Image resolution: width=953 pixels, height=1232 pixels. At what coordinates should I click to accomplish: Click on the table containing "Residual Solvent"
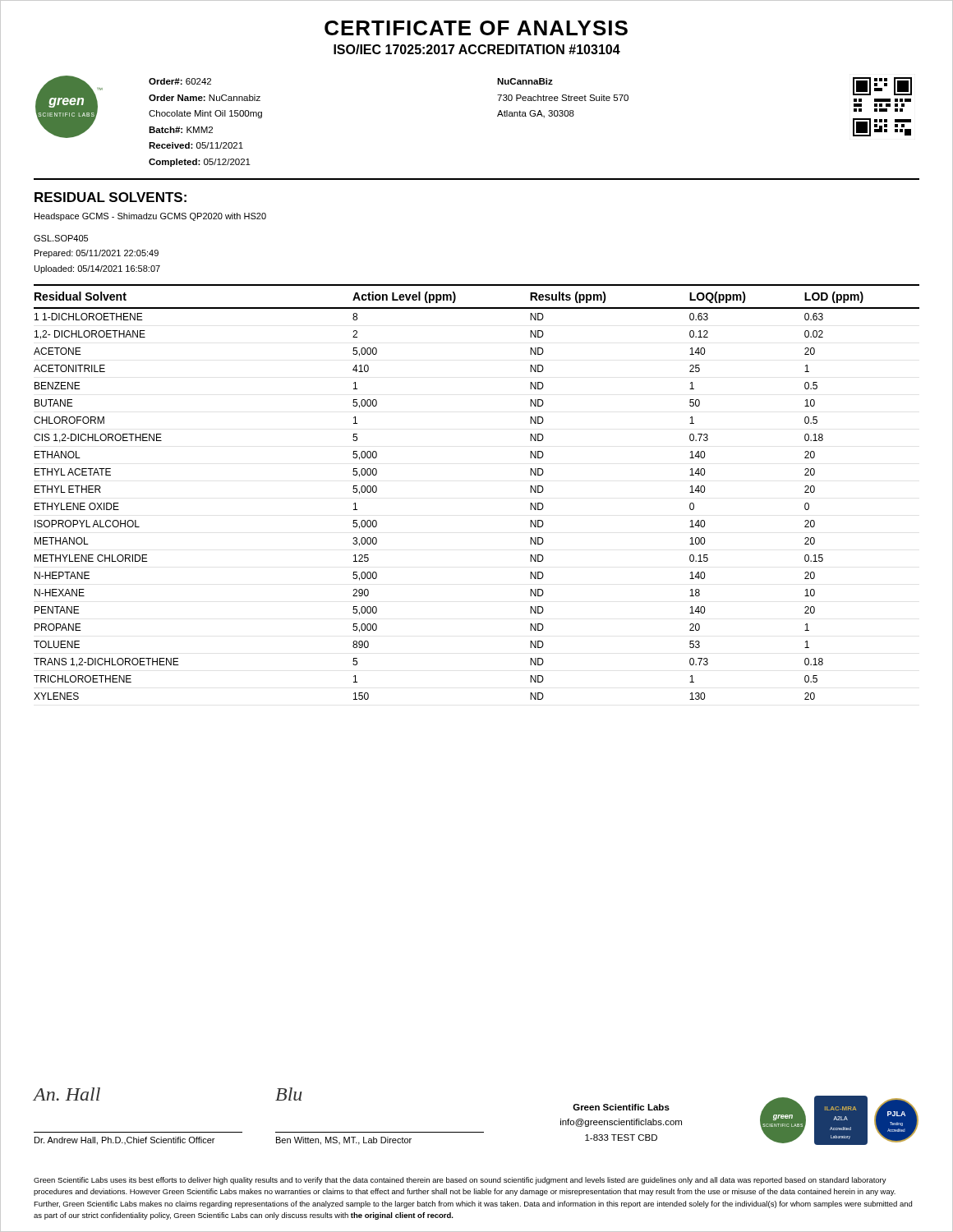coord(476,495)
